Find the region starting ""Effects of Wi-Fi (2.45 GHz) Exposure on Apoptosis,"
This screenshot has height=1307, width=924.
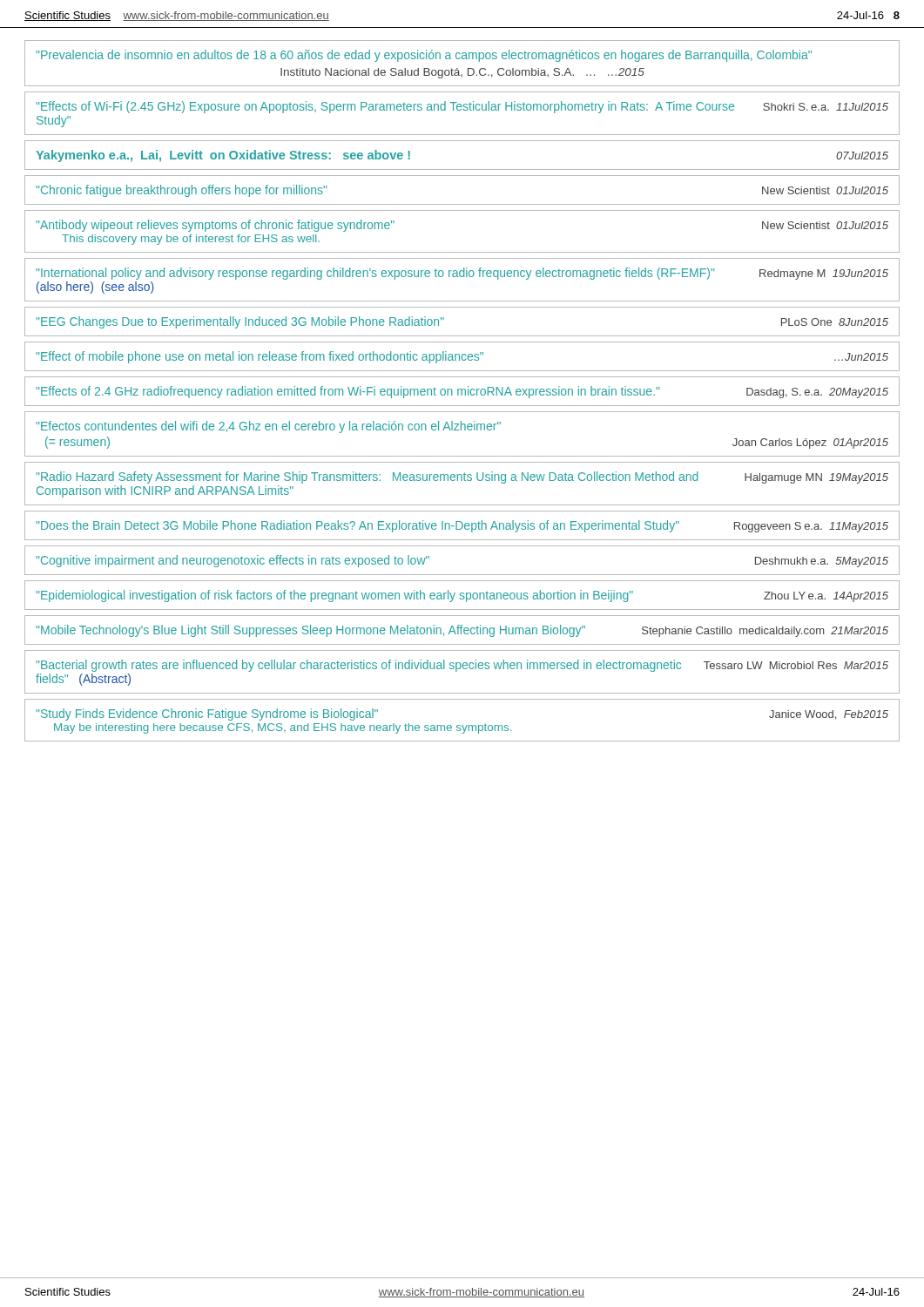click(x=462, y=113)
